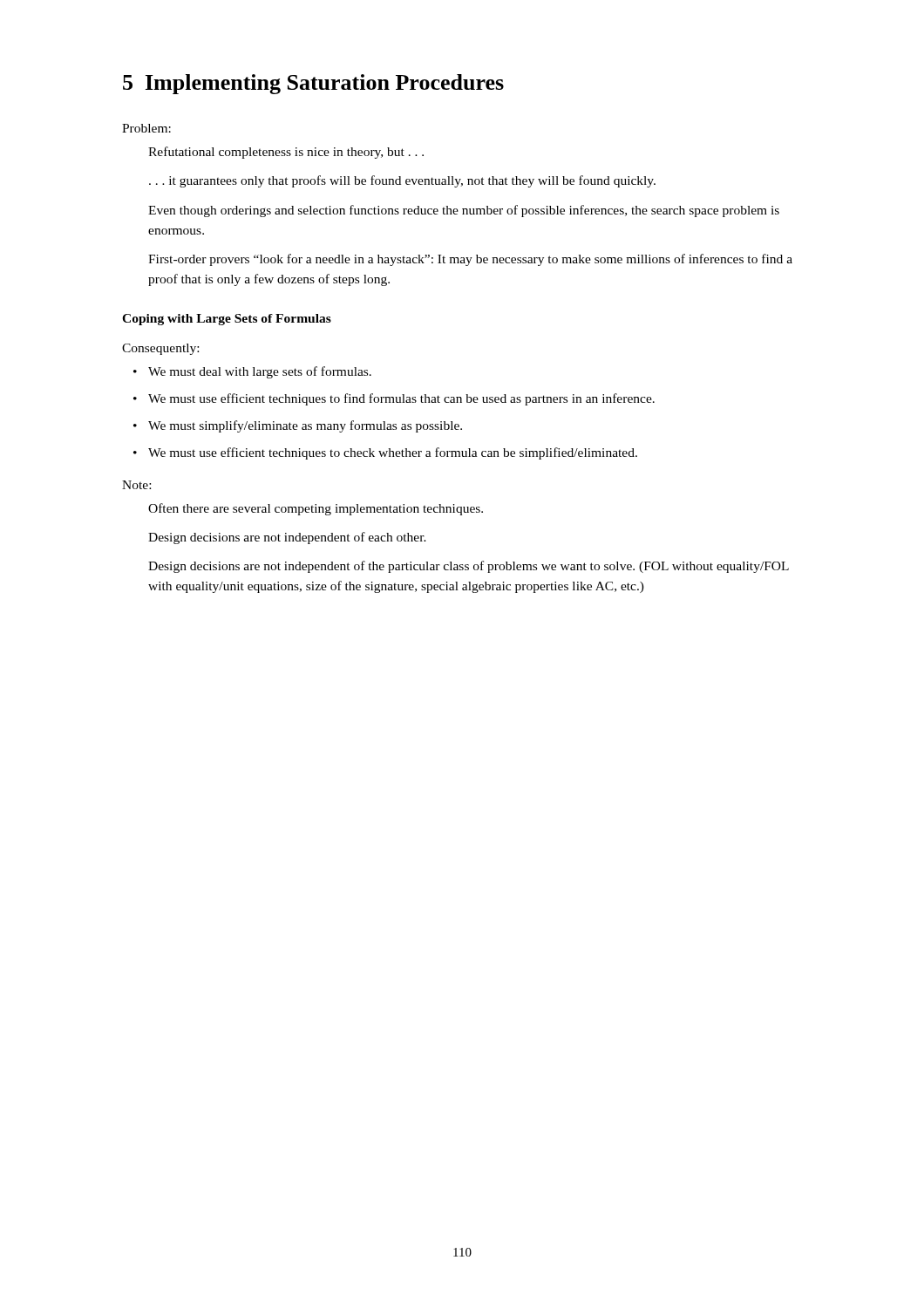Locate the element starting "We must simplify/eliminate as many formulas"

coord(306,425)
